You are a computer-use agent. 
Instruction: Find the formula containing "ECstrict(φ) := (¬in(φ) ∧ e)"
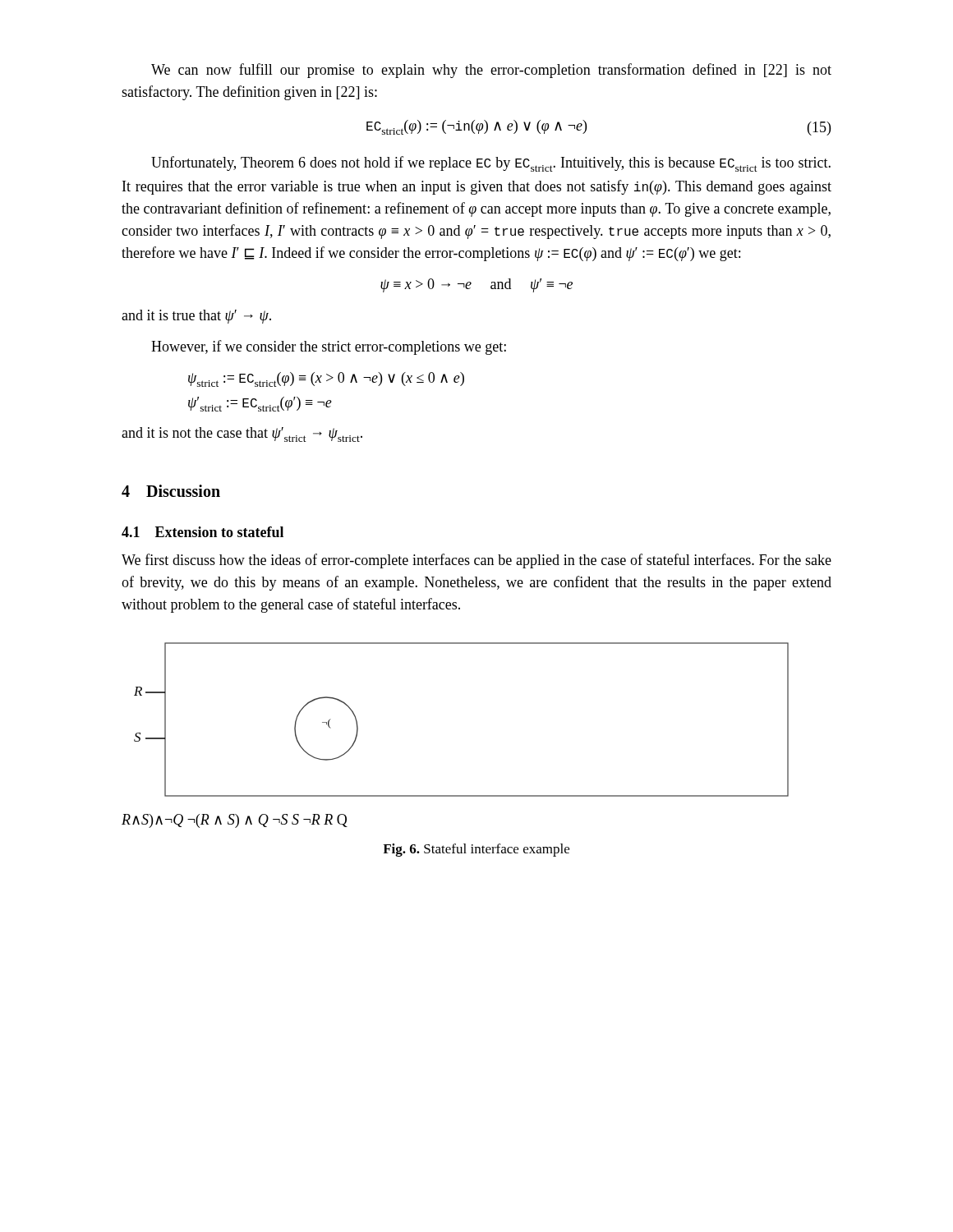479,128
